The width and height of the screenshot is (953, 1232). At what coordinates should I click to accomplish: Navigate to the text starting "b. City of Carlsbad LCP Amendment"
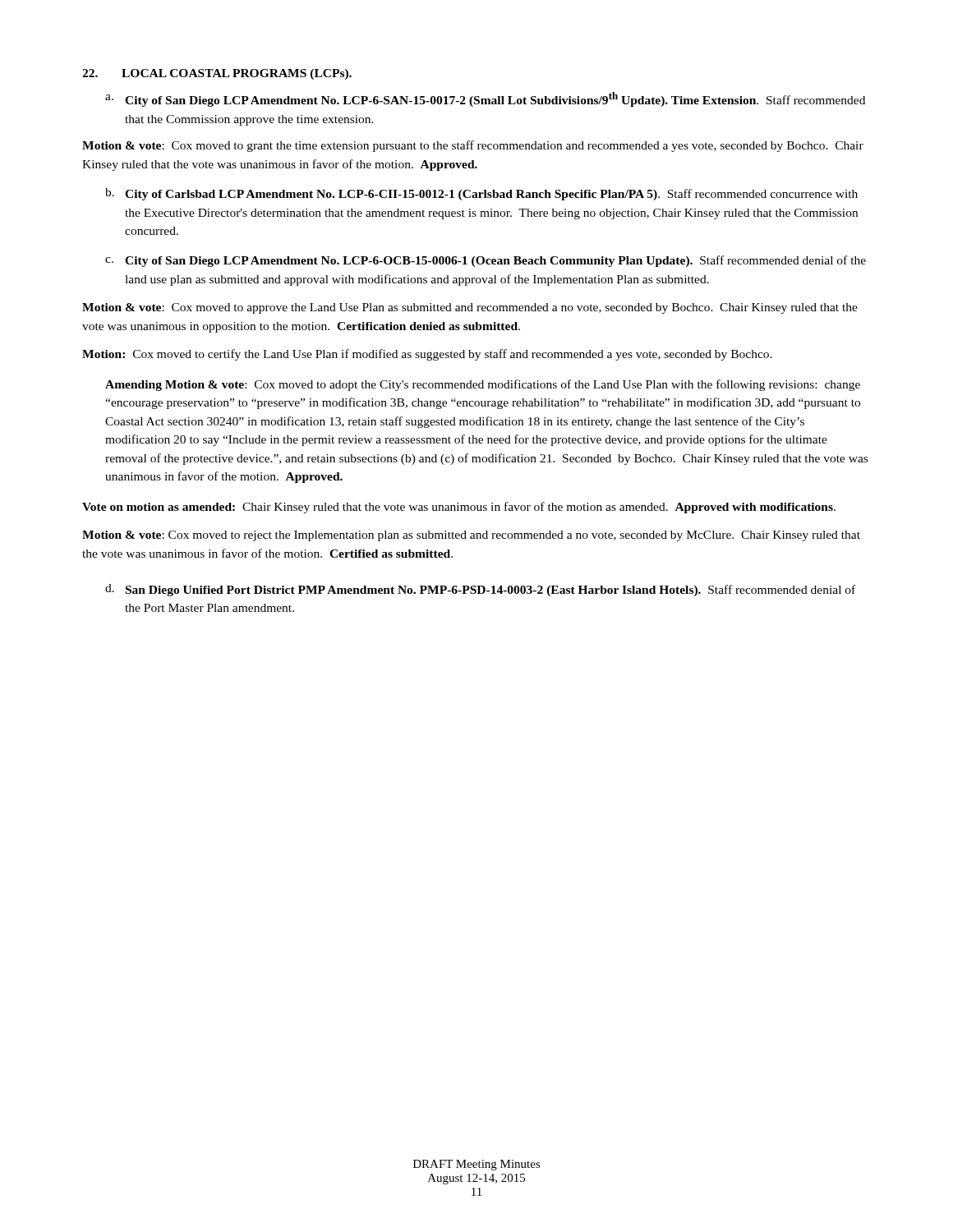coord(488,213)
